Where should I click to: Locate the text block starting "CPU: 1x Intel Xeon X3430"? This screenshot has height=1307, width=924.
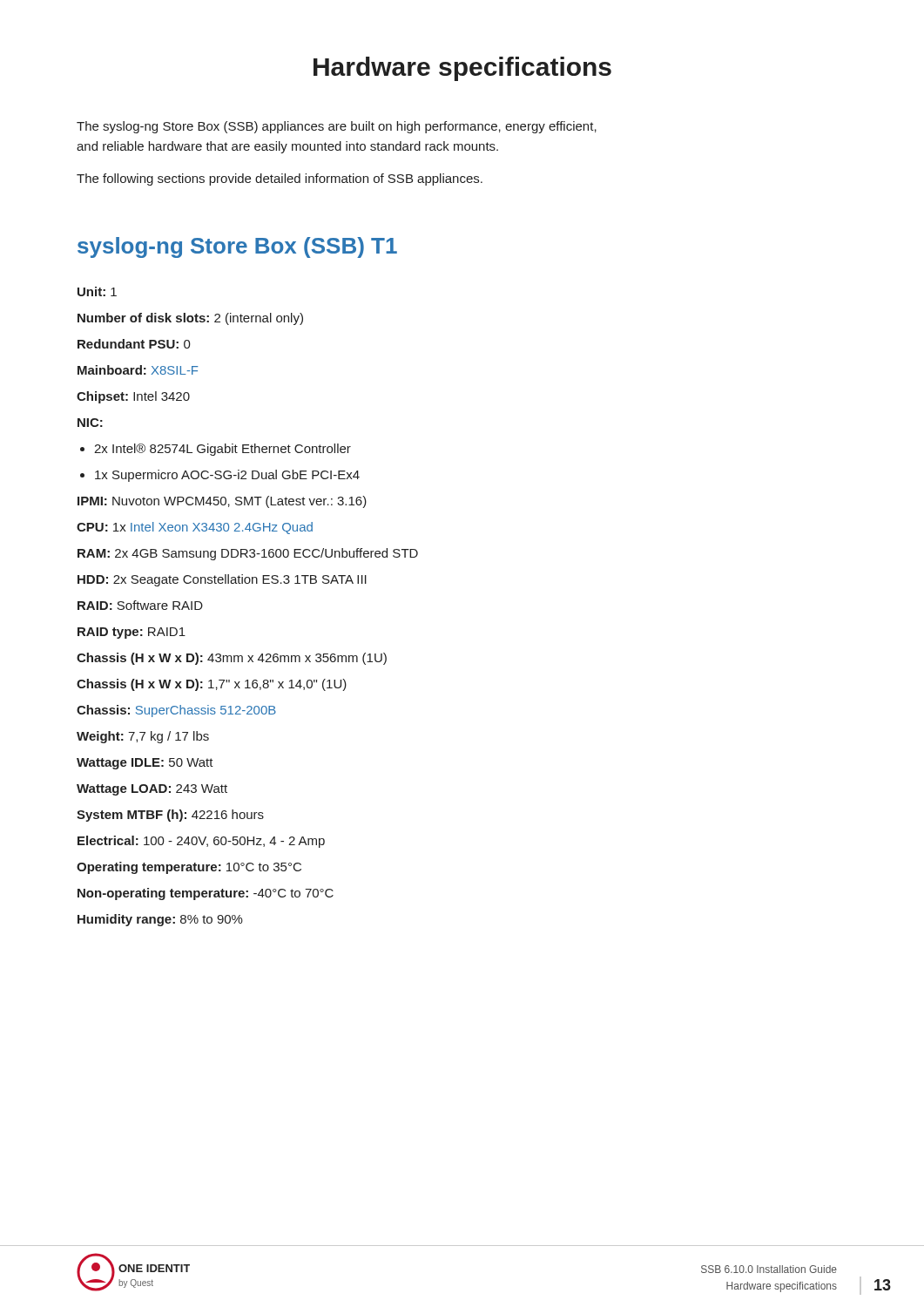[x=195, y=528]
